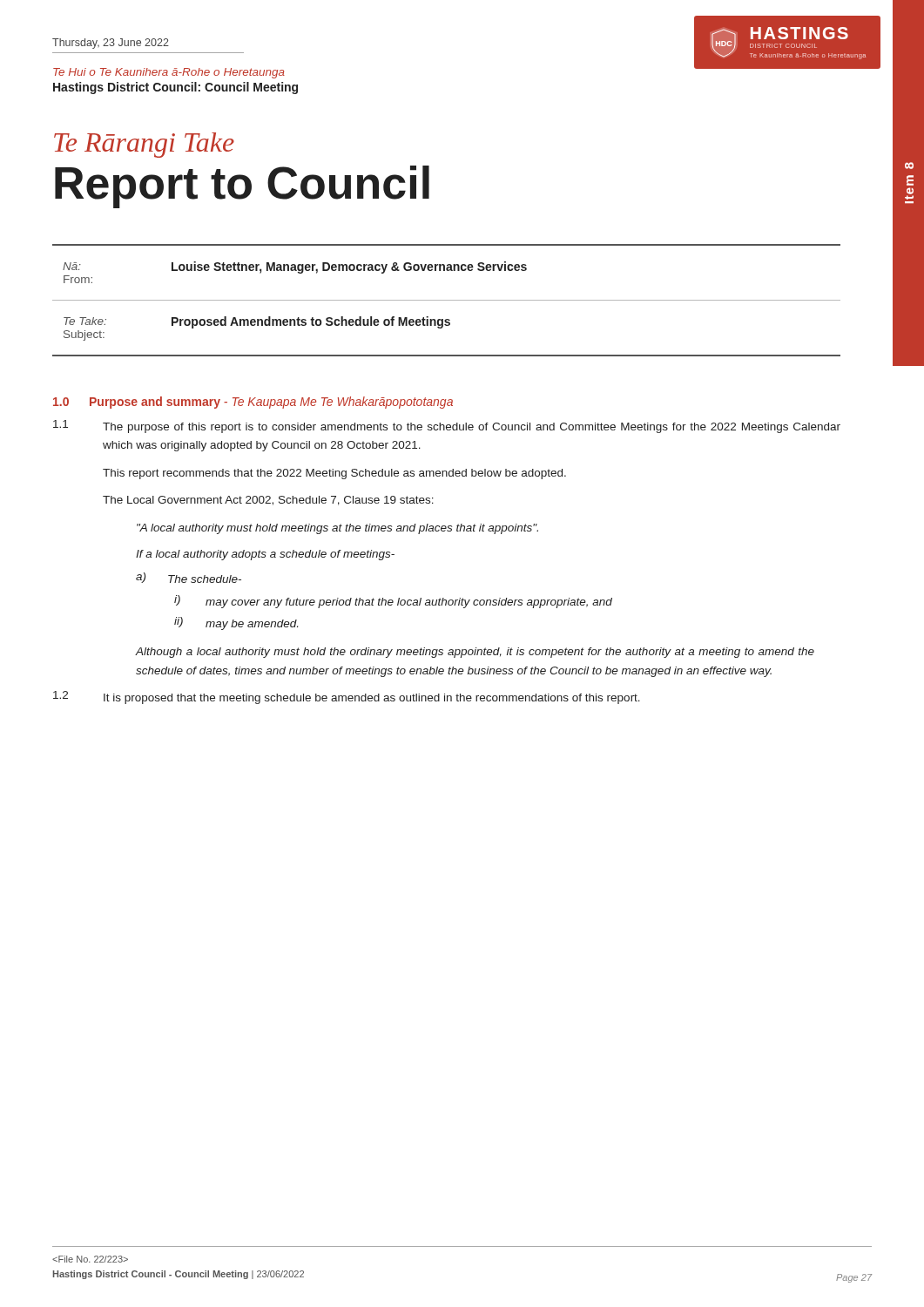Image resolution: width=924 pixels, height=1307 pixels.
Task: Click on the text starting "1.0 Purpose and summary - Te Kaupapa Me"
Action: click(x=446, y=401)
